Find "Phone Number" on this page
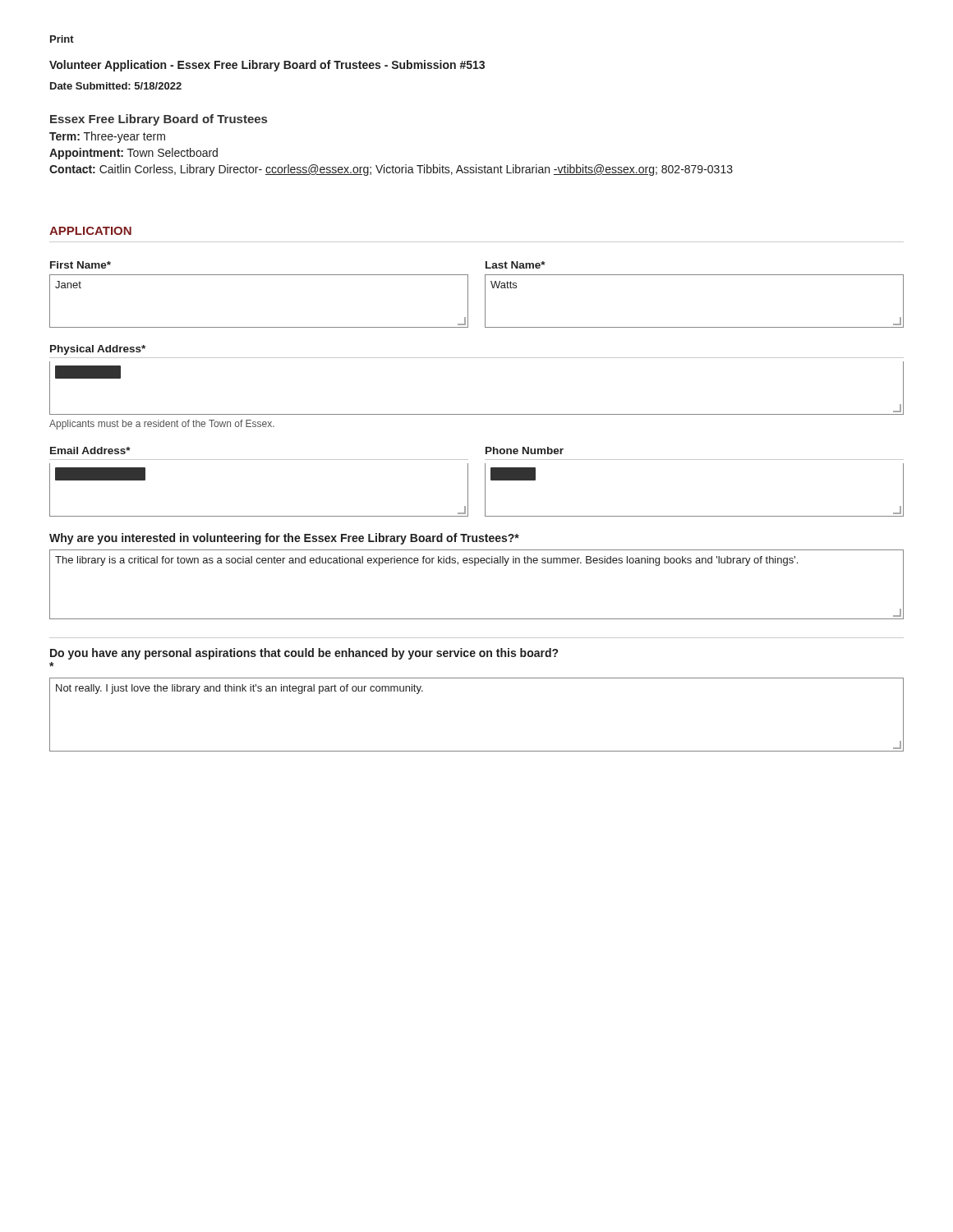This screenshot has height=1232, width=953. [524, 451]
